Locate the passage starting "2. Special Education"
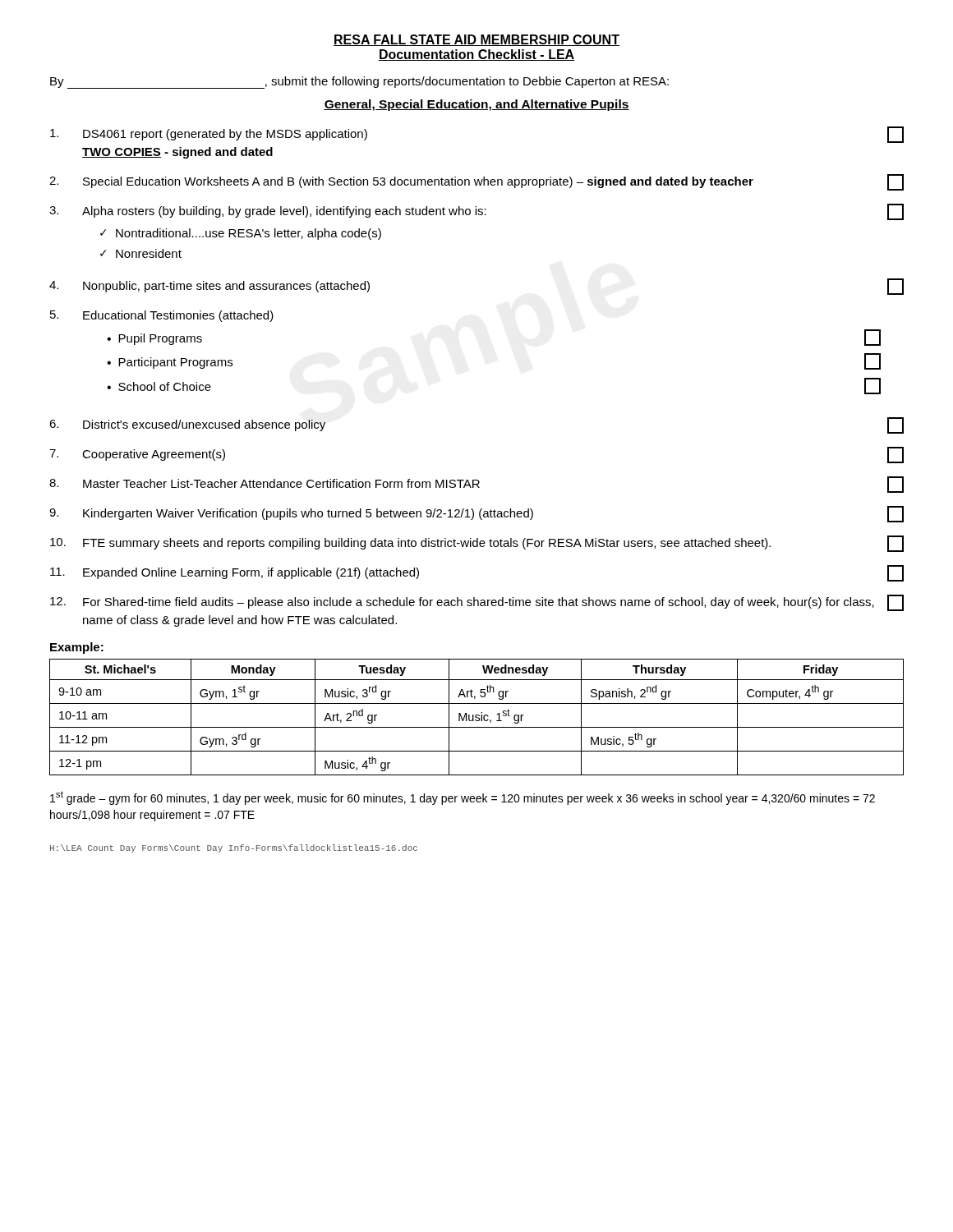Screen dimensions: 1232x953 476,181
